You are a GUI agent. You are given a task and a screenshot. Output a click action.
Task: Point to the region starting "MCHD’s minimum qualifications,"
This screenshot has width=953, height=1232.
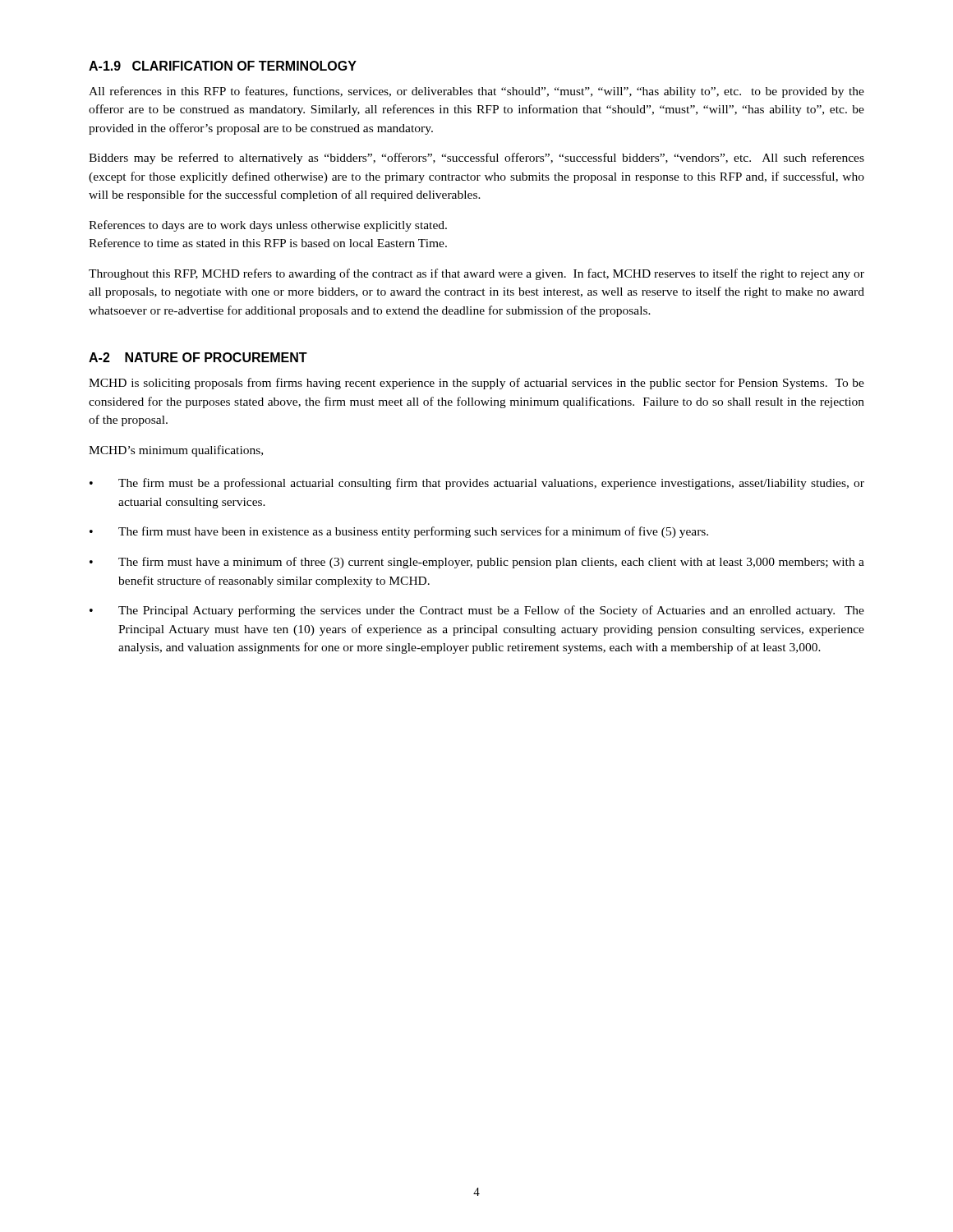[x=176, y=449]
